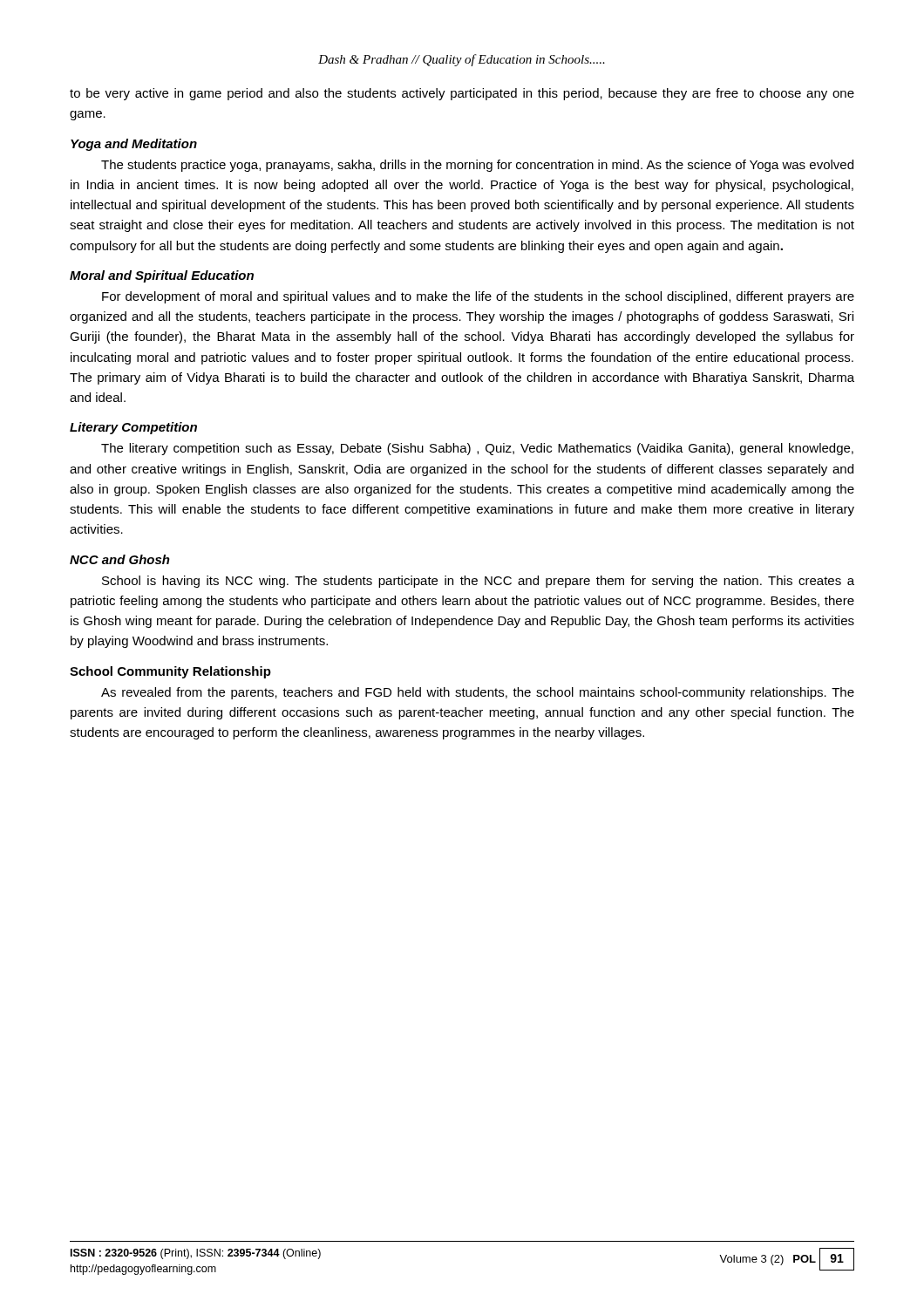Screen dimensions: 1308x924
Task: Find the section header with the text "School Community Relationship"
Action: (170, 671)
